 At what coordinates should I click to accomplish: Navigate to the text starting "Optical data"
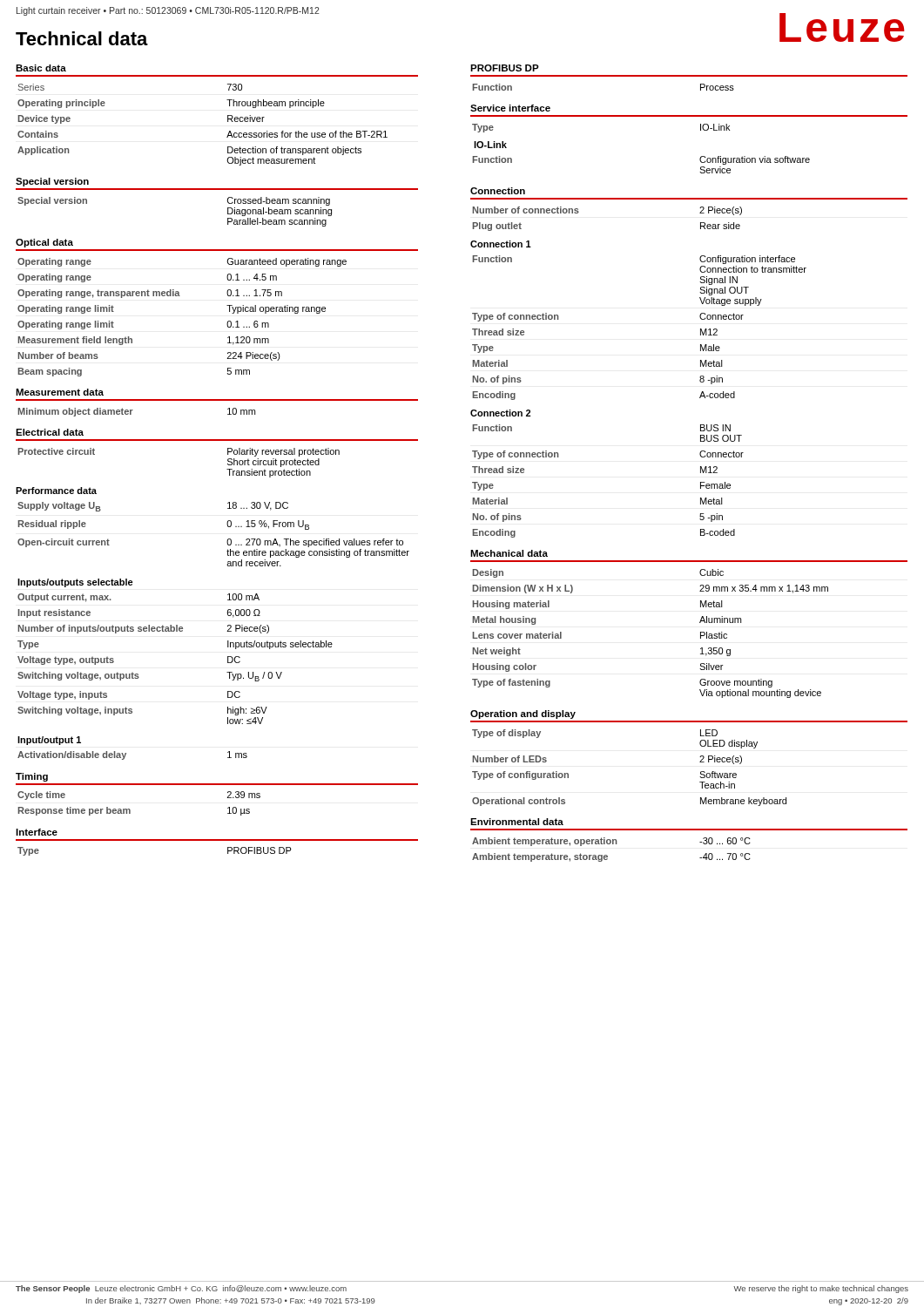coord(44,242)
